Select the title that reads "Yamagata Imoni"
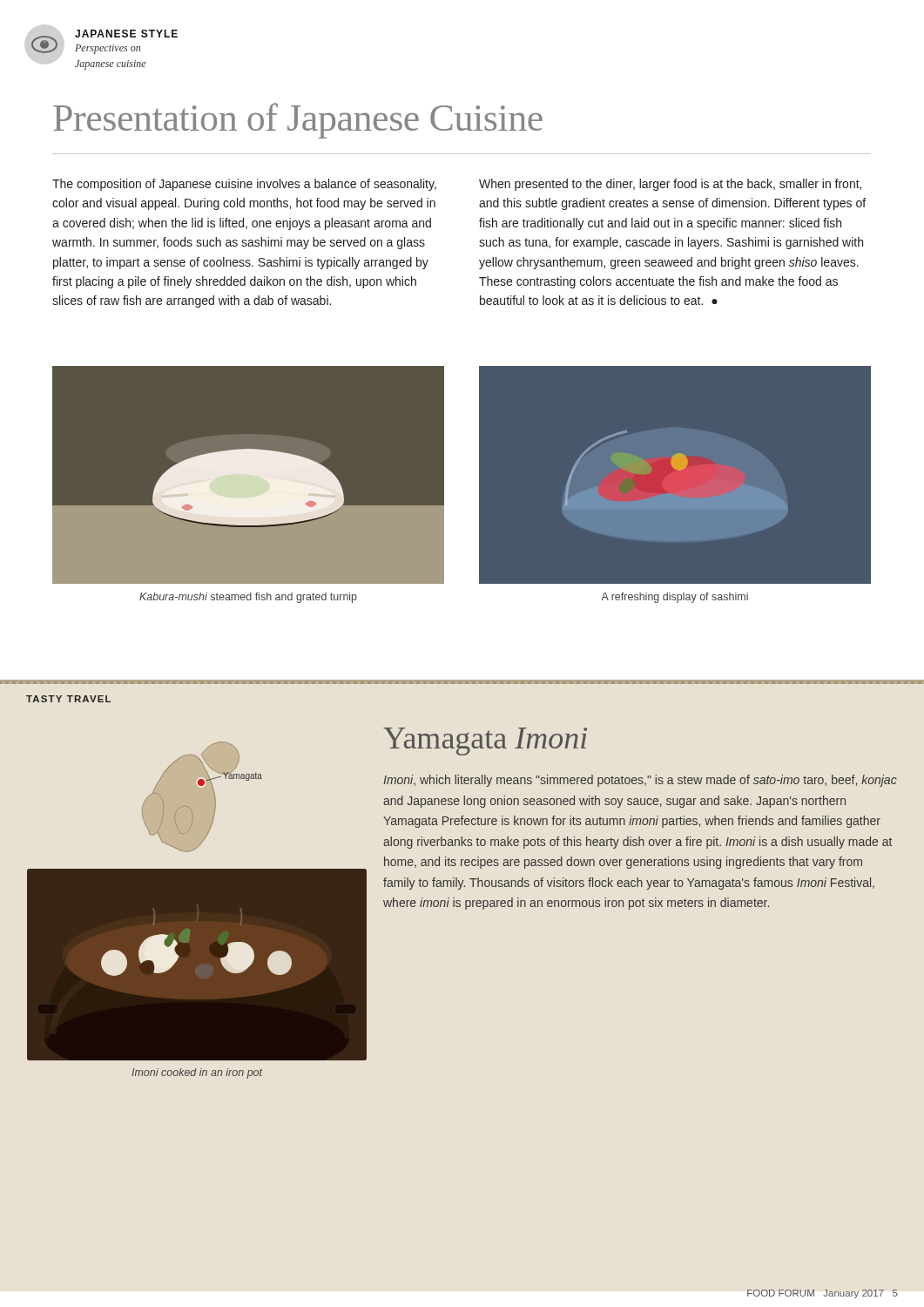This screenshot has width=924, height=1307. point(486,738)
